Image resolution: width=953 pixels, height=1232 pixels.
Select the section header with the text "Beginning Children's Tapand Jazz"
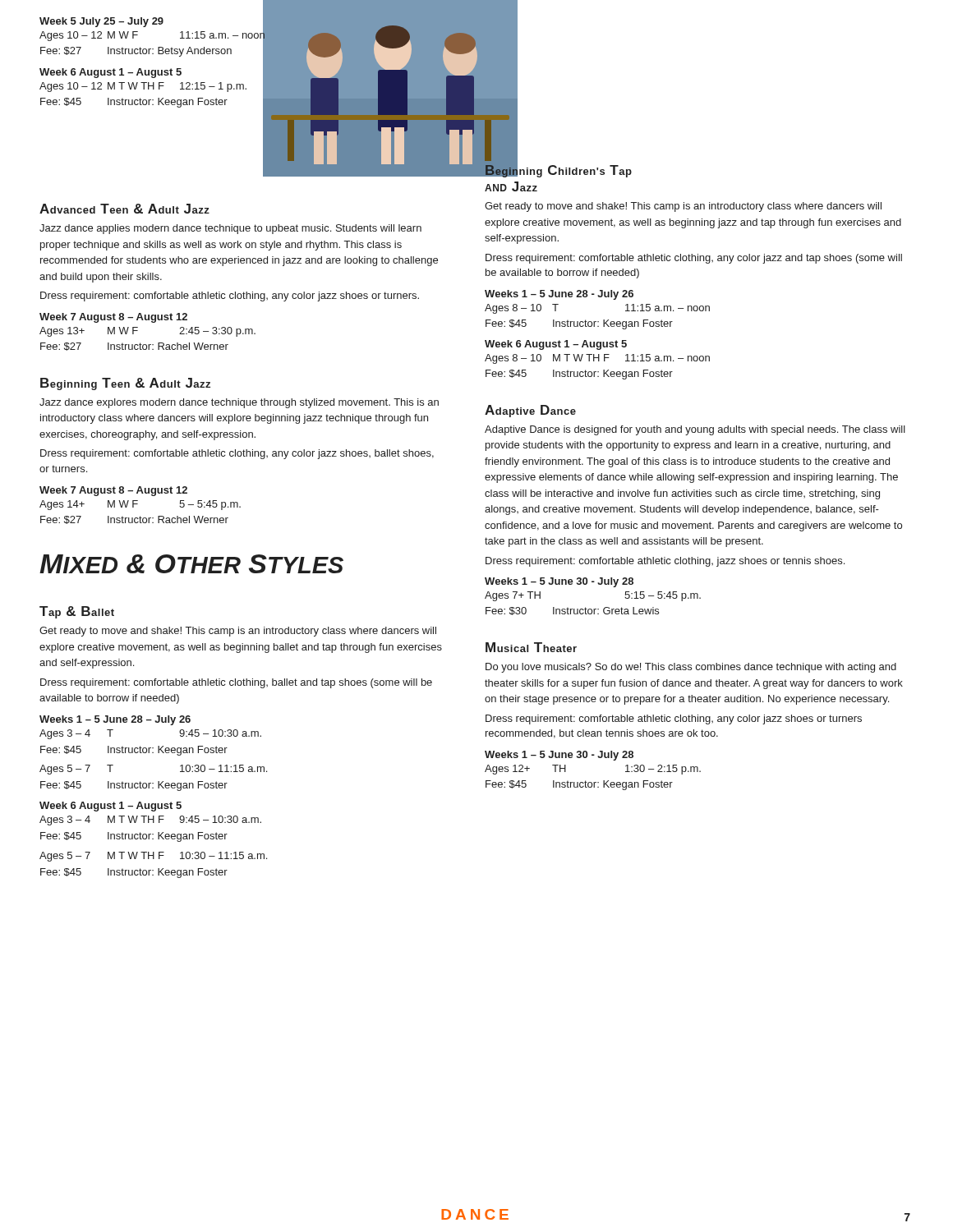pyautogui.click(x=558, y=179)
